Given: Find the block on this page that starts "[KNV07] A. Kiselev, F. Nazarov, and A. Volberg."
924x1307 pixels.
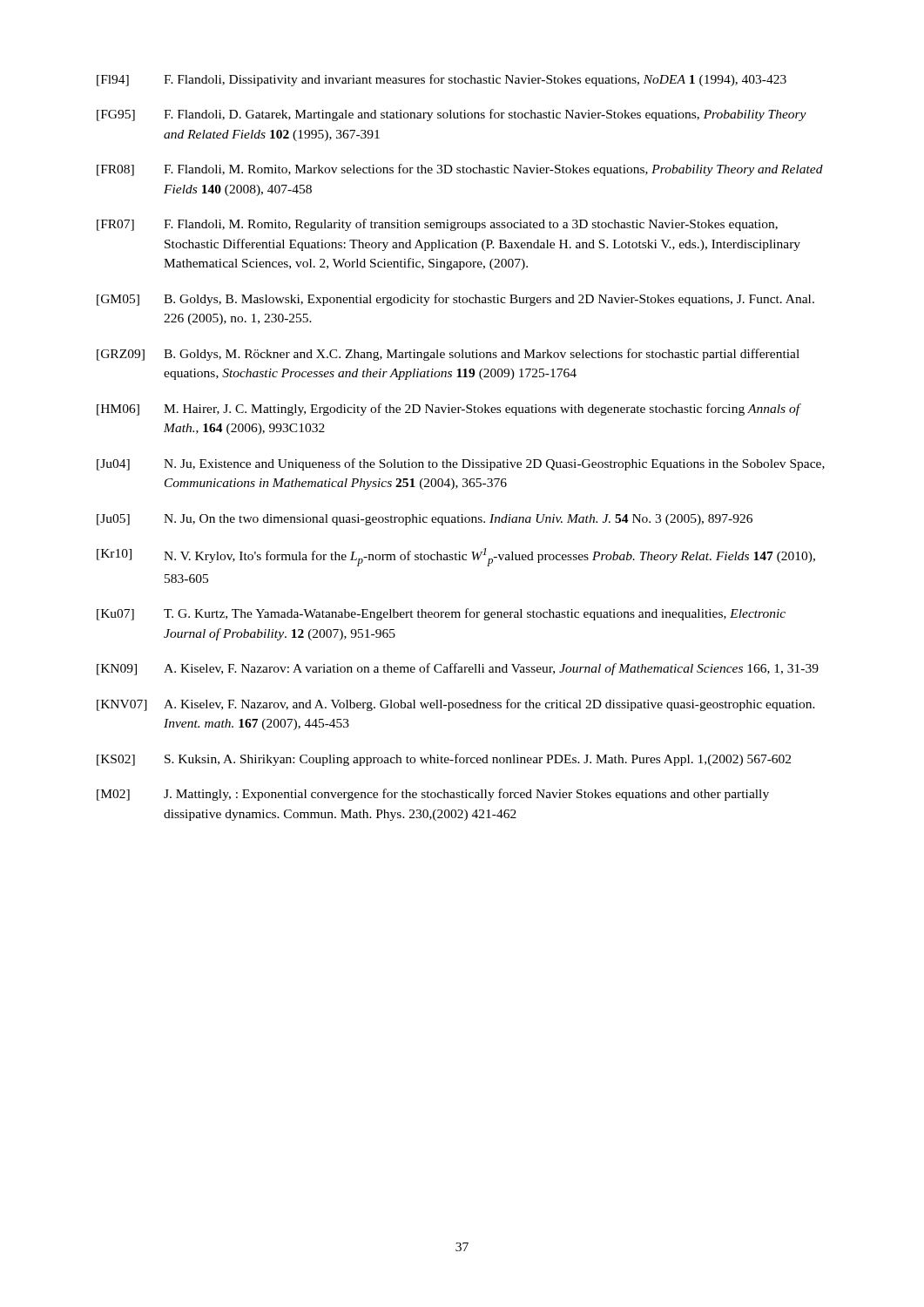Looking at the screenshot, I should coord(462,714).
